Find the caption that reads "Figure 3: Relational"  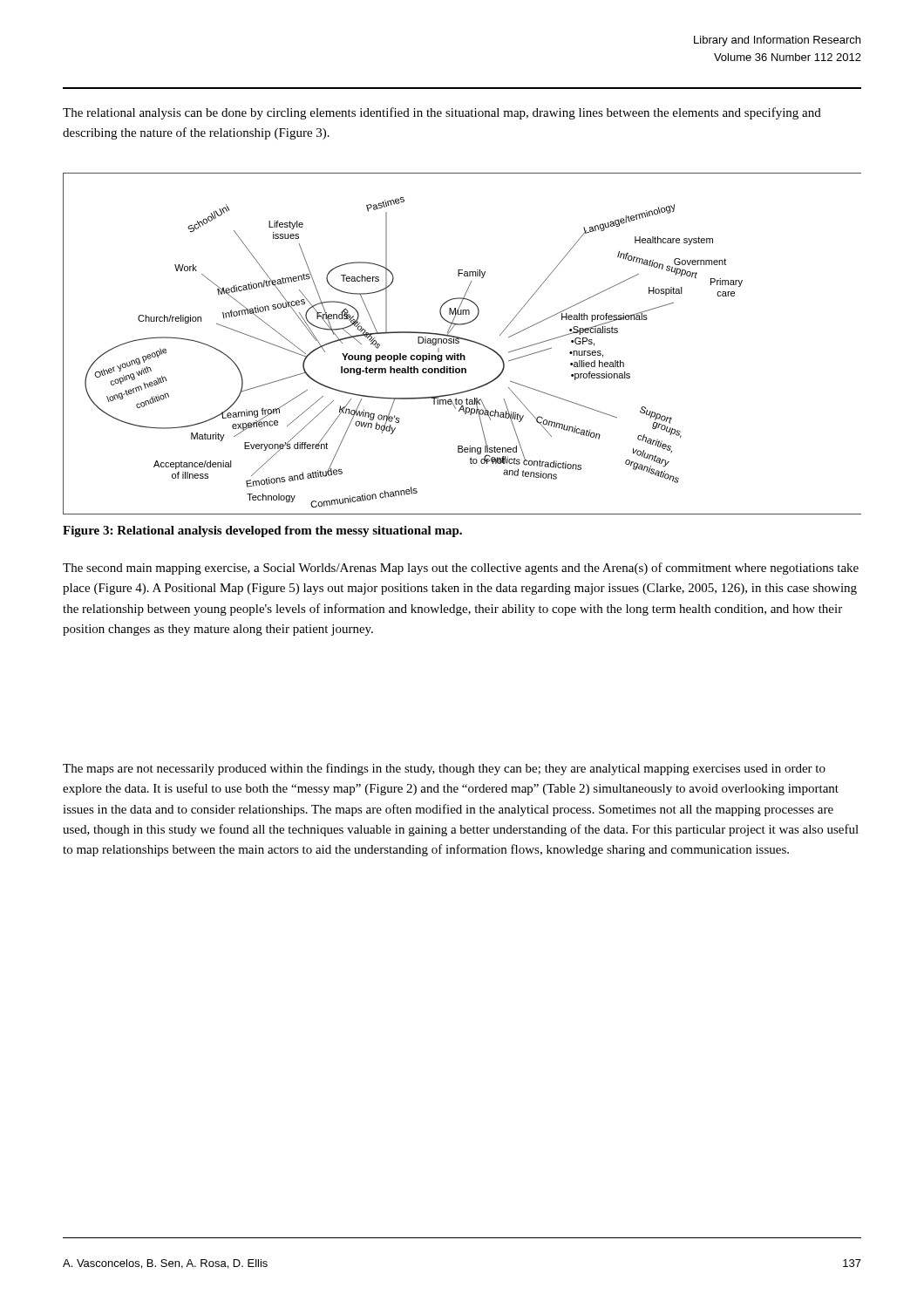462,531
